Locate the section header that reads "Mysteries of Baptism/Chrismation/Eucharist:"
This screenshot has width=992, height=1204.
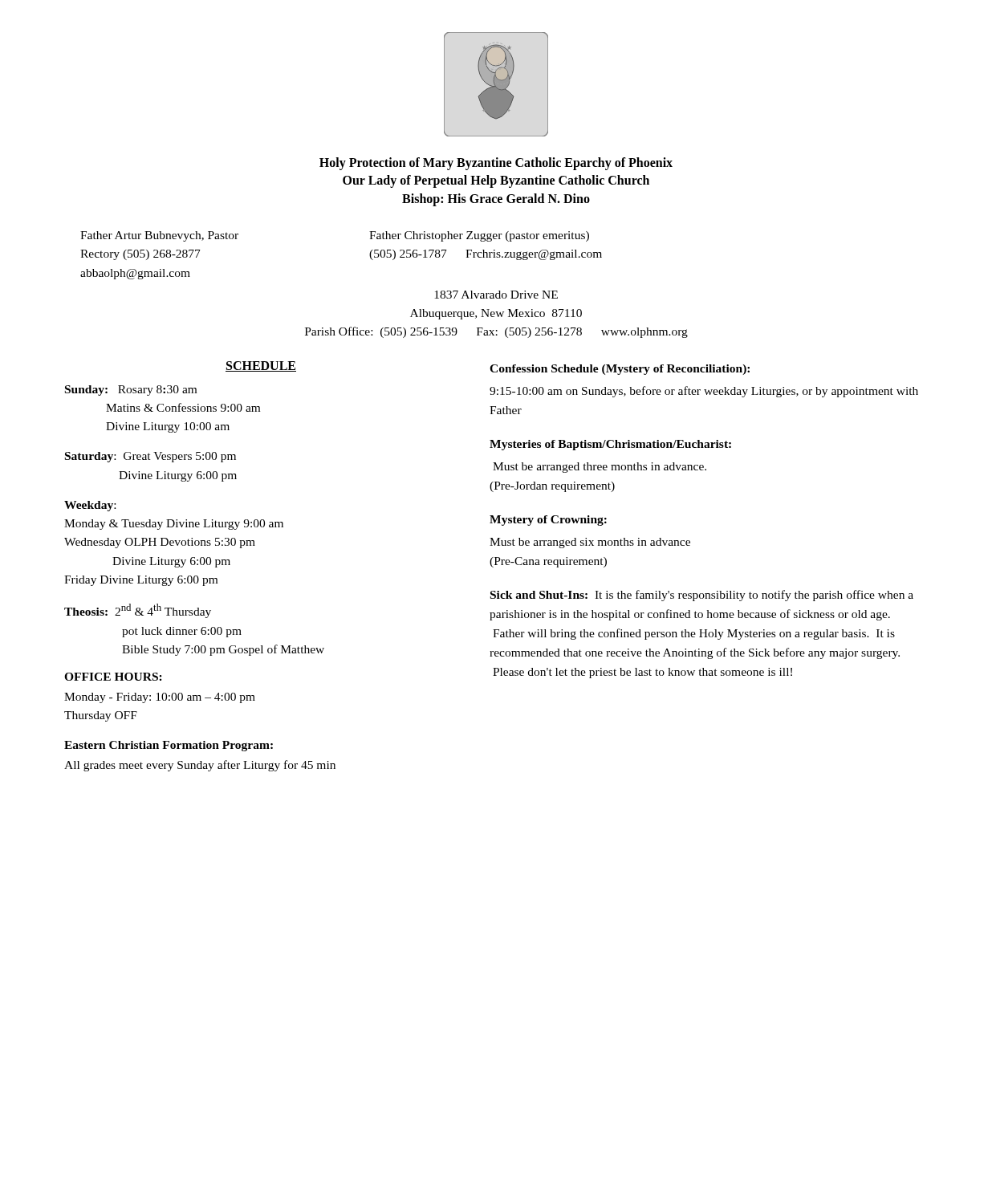pos(611,443)
